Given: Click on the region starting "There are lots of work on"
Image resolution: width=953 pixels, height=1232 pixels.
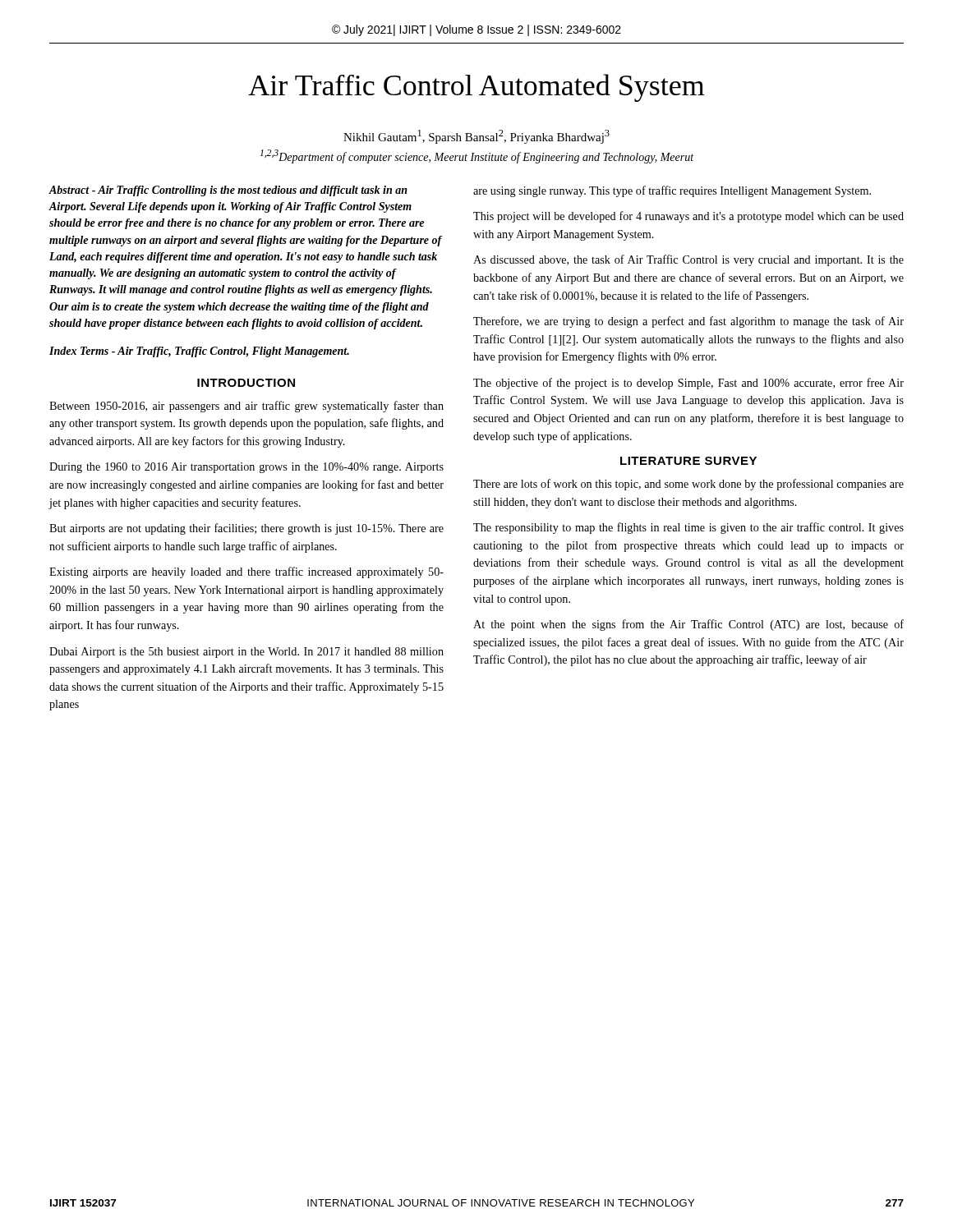Looking at the screenshot, I should (x=688, y=493).
